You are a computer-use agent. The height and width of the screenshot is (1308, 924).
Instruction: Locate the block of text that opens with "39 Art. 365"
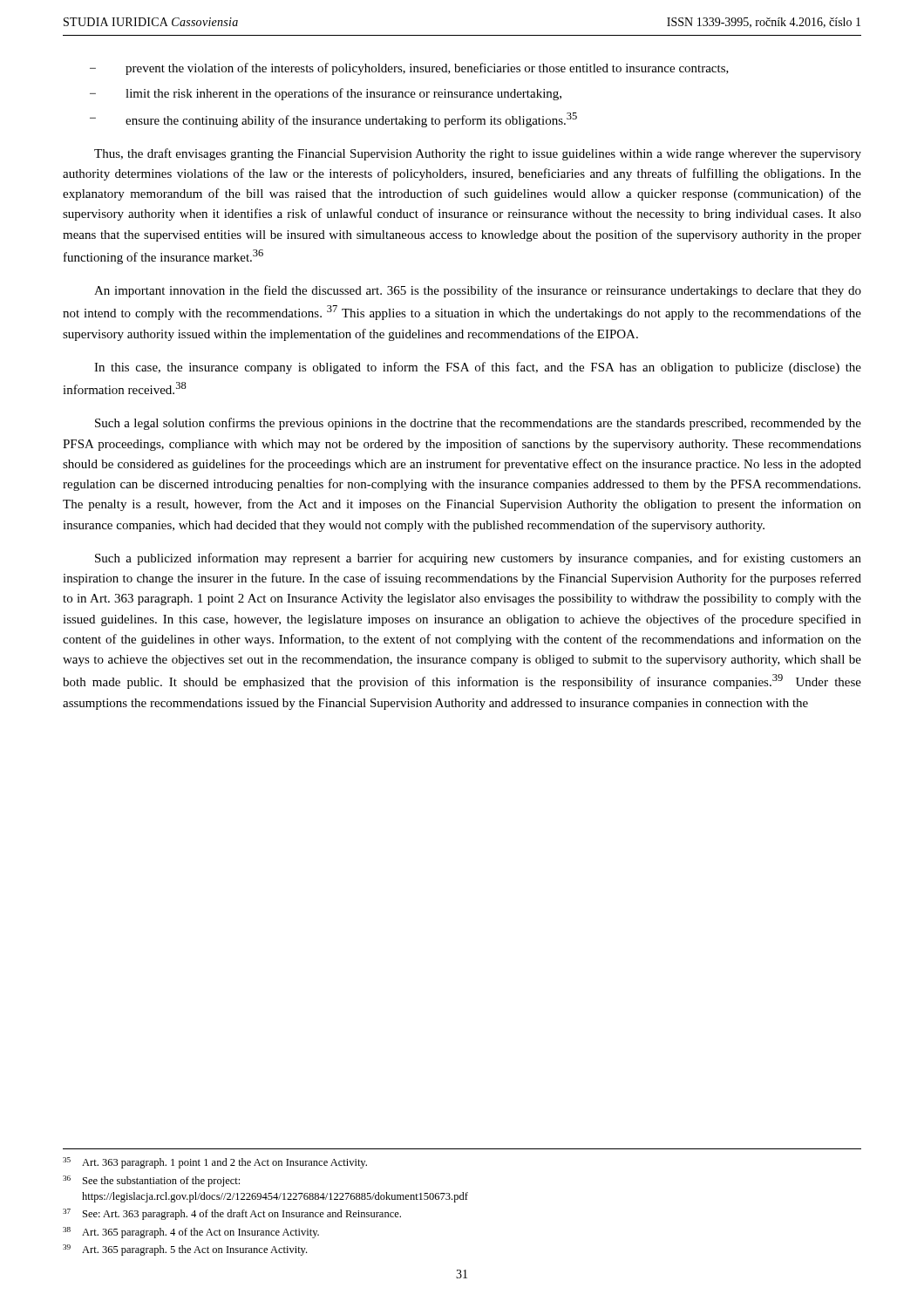pos(185,1250)
